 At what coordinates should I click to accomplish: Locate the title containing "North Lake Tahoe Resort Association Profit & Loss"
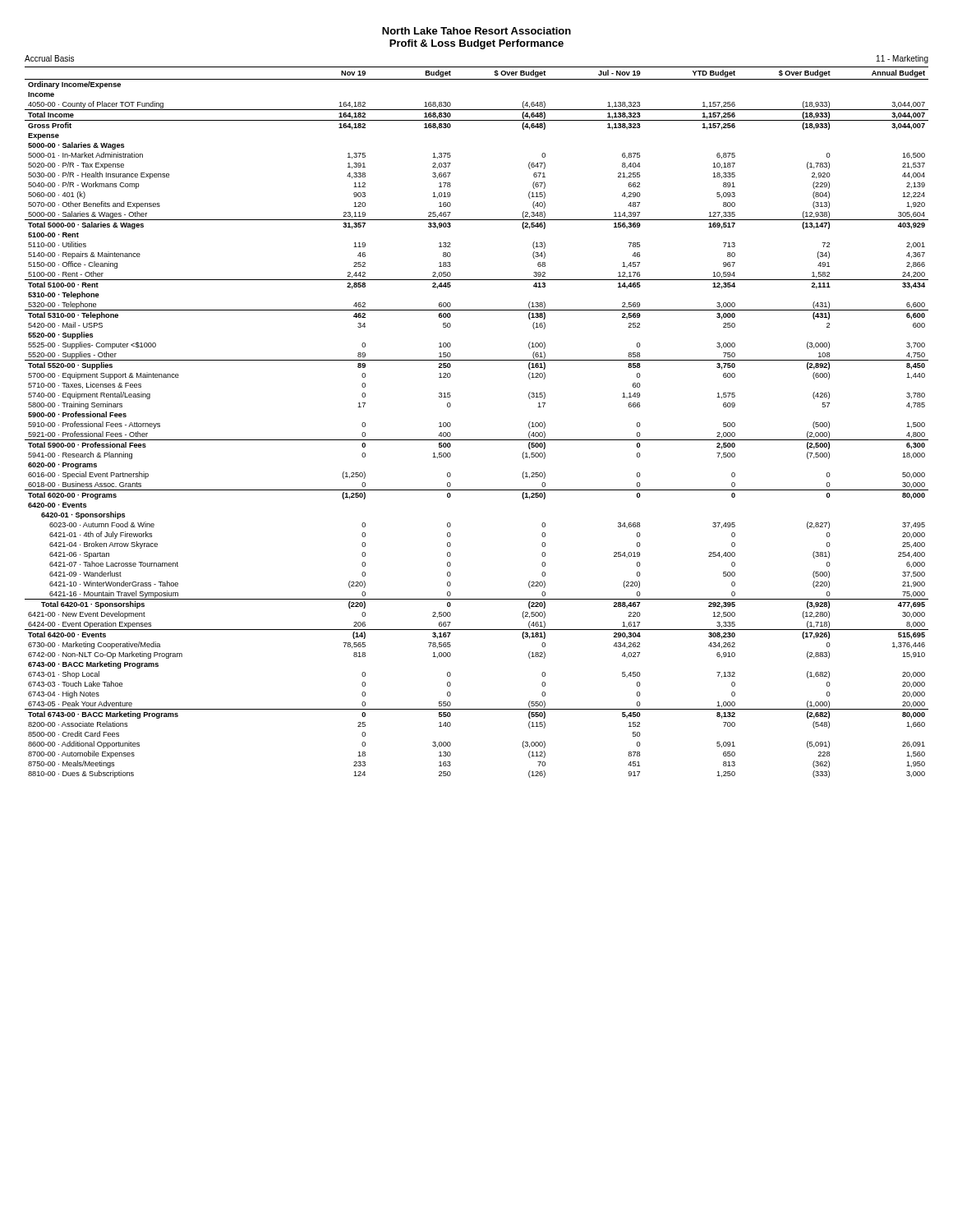point(476,37)
